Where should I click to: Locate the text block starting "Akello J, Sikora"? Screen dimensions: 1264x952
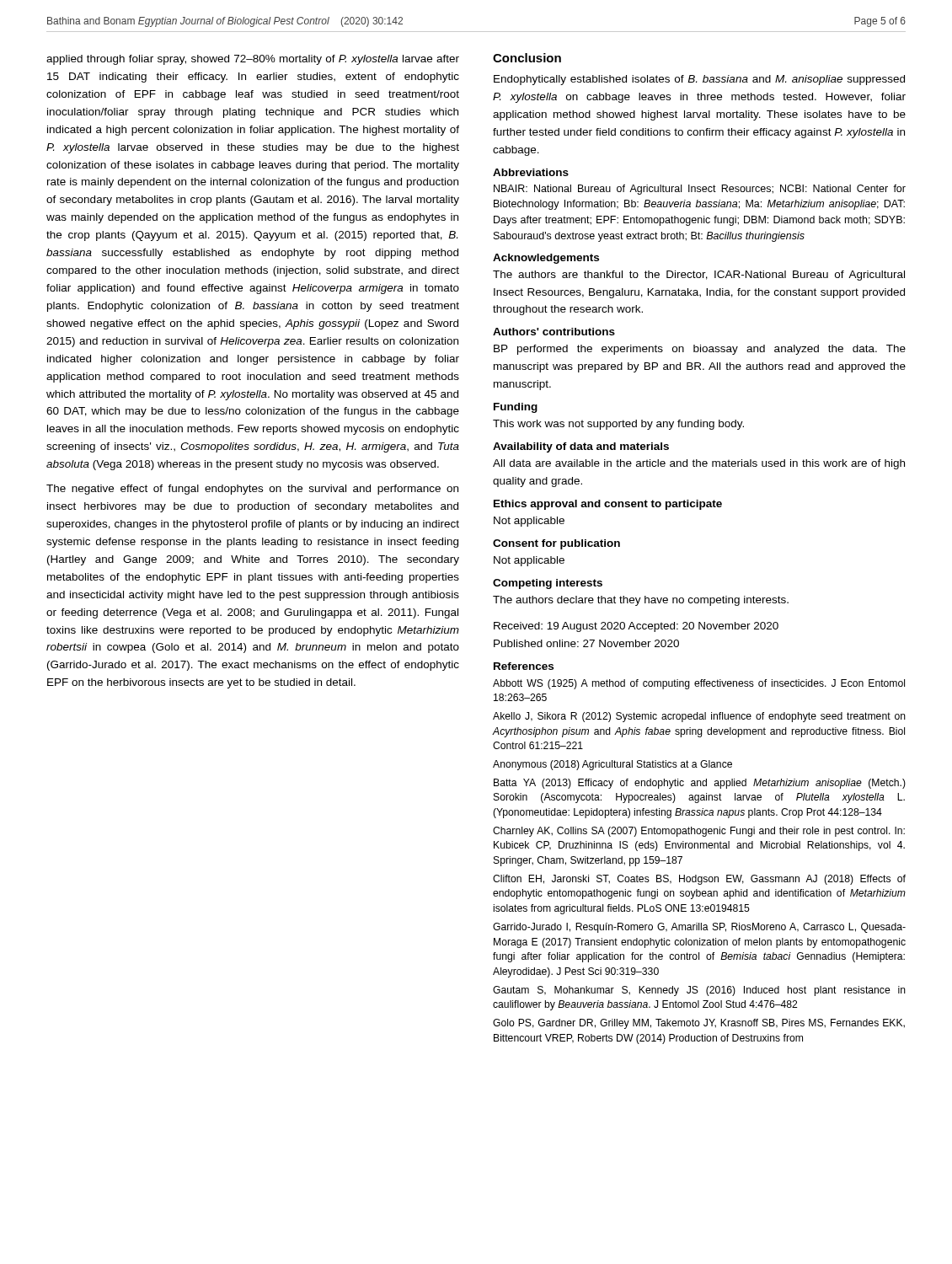[699, 732]
